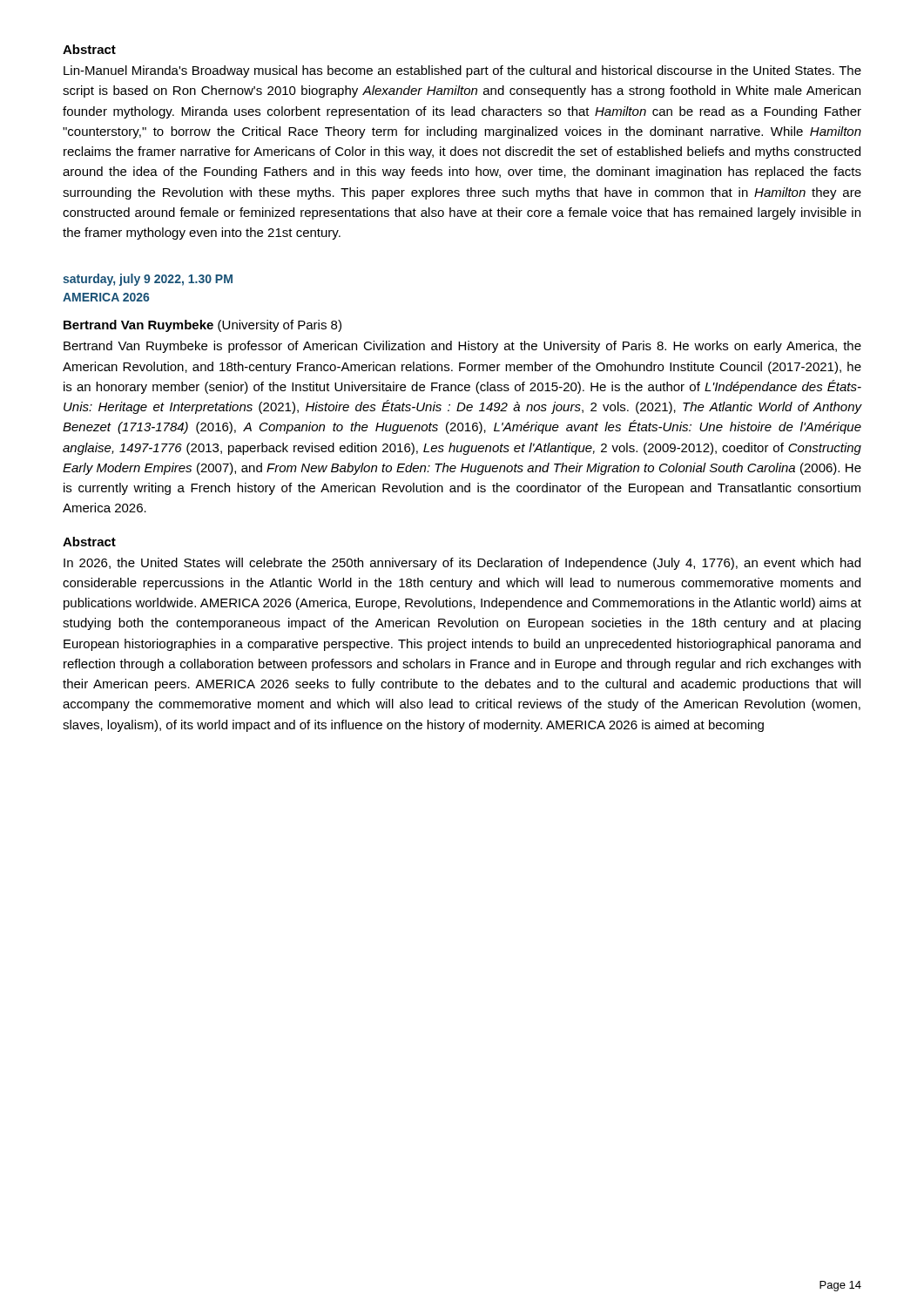This screenshot has height=1307, width=924.
Task: Locate the text block containing "In 2026, the"
Action: point(462,643)
